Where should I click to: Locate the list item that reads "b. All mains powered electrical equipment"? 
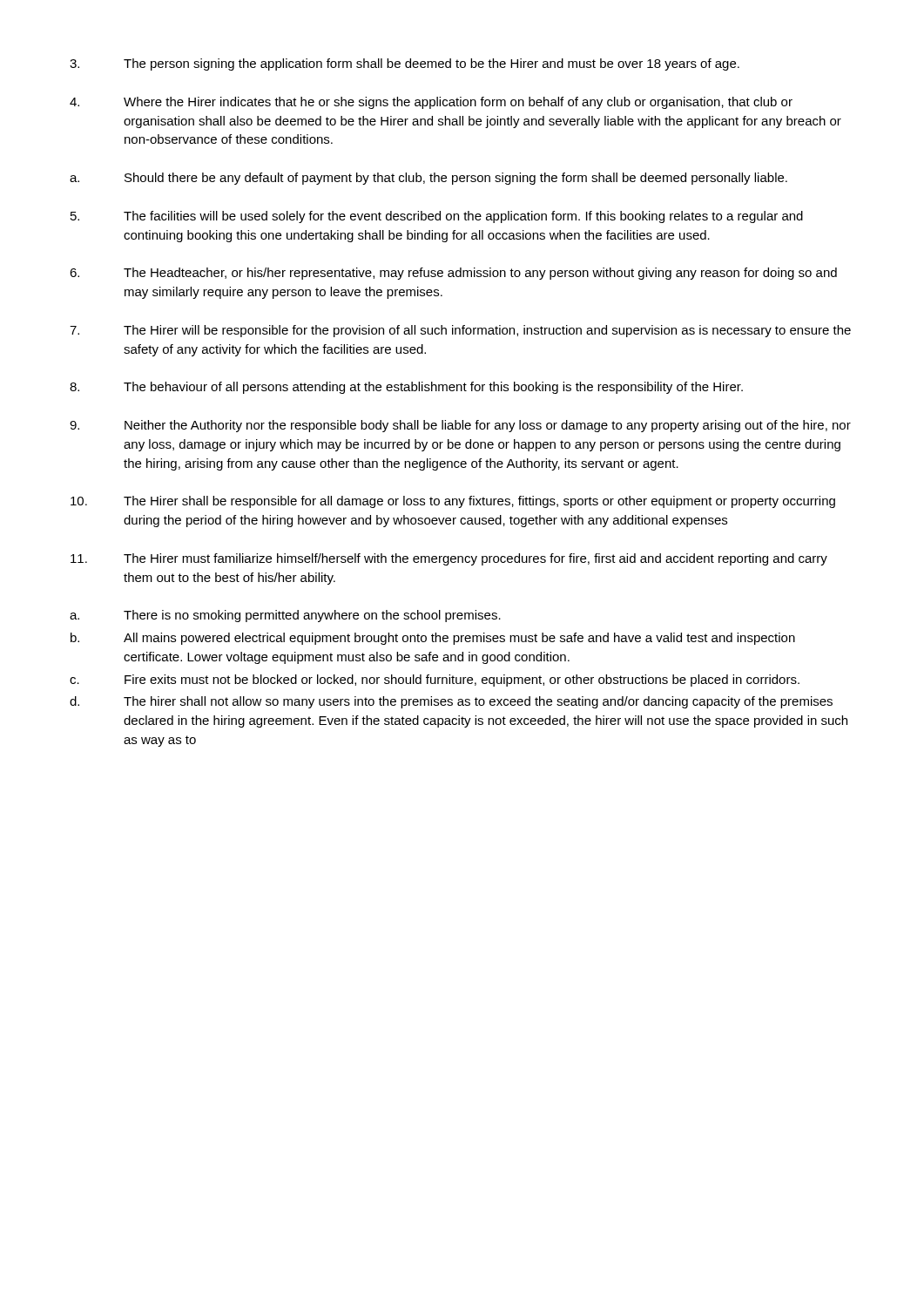click(462, 647)
